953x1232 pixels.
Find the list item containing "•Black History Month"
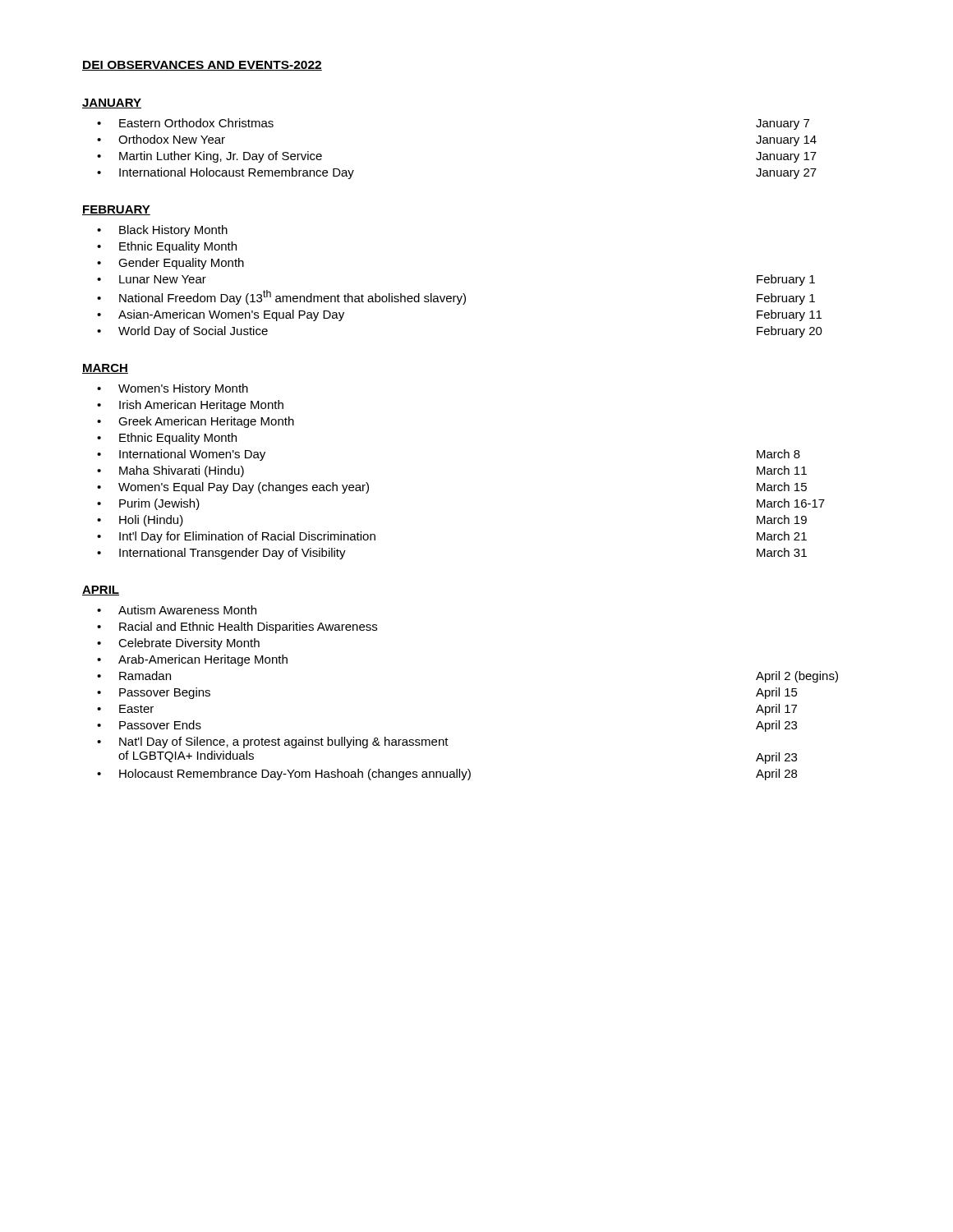click(x=162, y=231)
